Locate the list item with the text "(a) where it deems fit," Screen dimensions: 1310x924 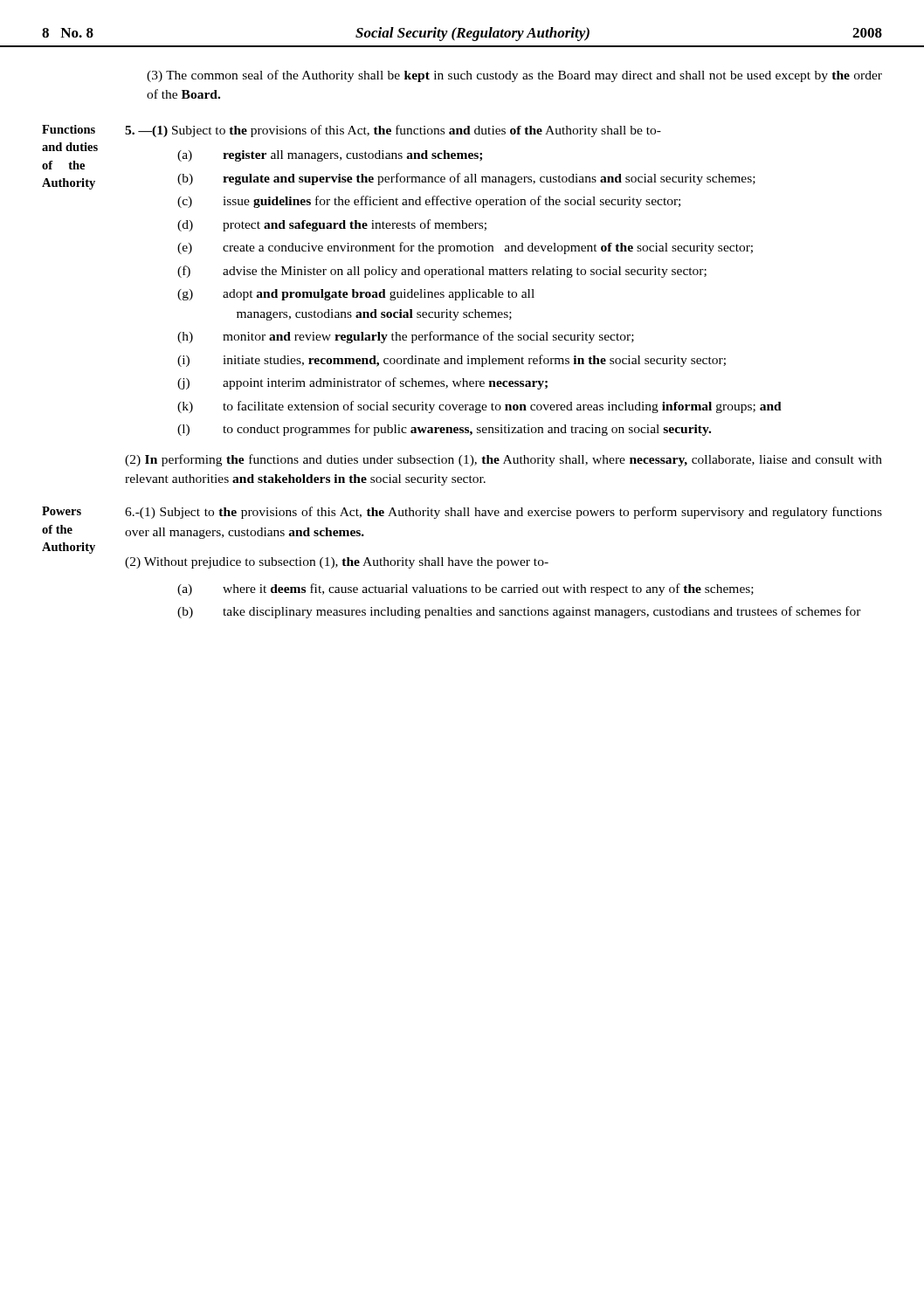[x=530, y=589]
